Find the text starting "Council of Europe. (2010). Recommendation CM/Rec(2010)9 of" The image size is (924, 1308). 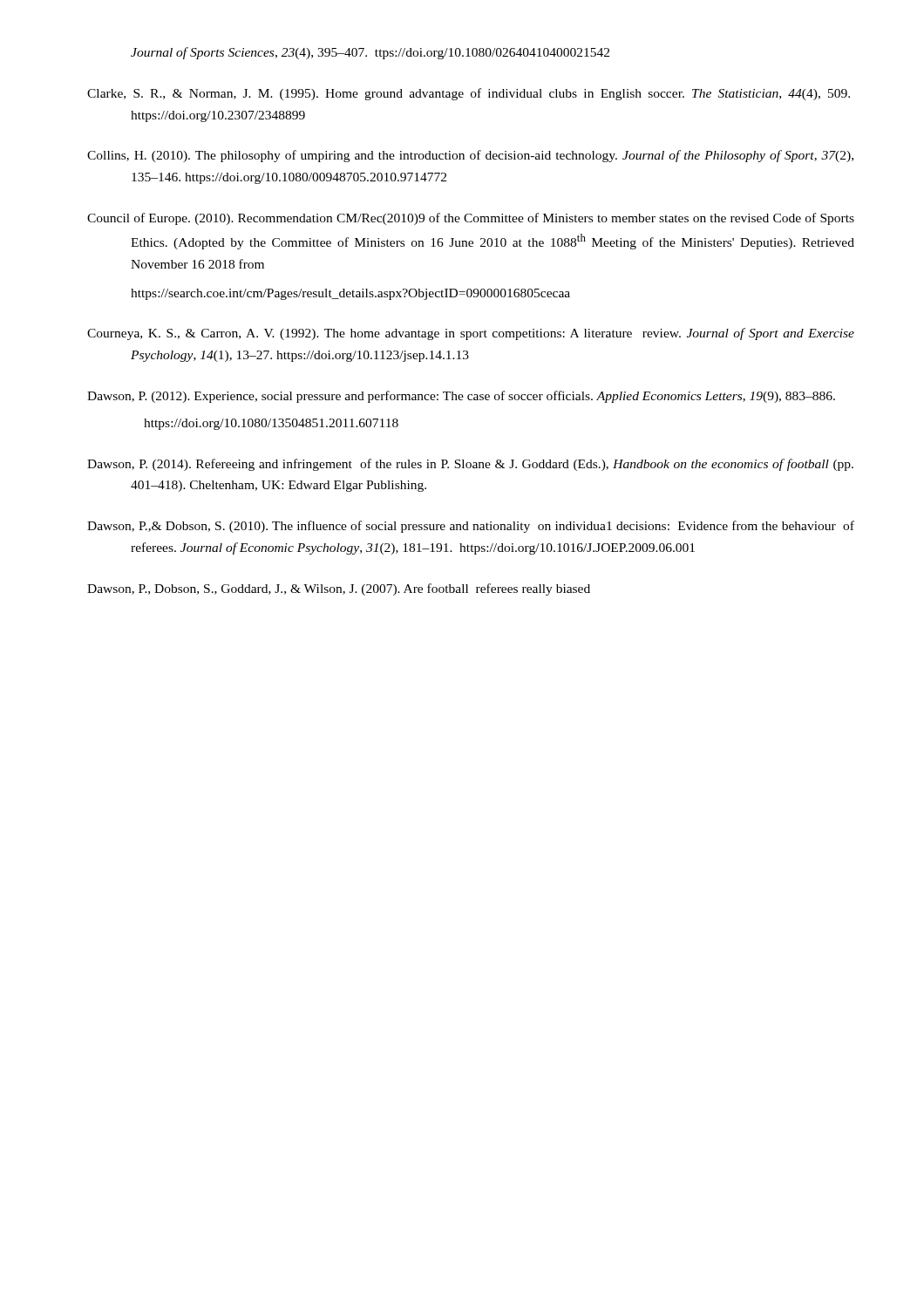coord(471,241)
